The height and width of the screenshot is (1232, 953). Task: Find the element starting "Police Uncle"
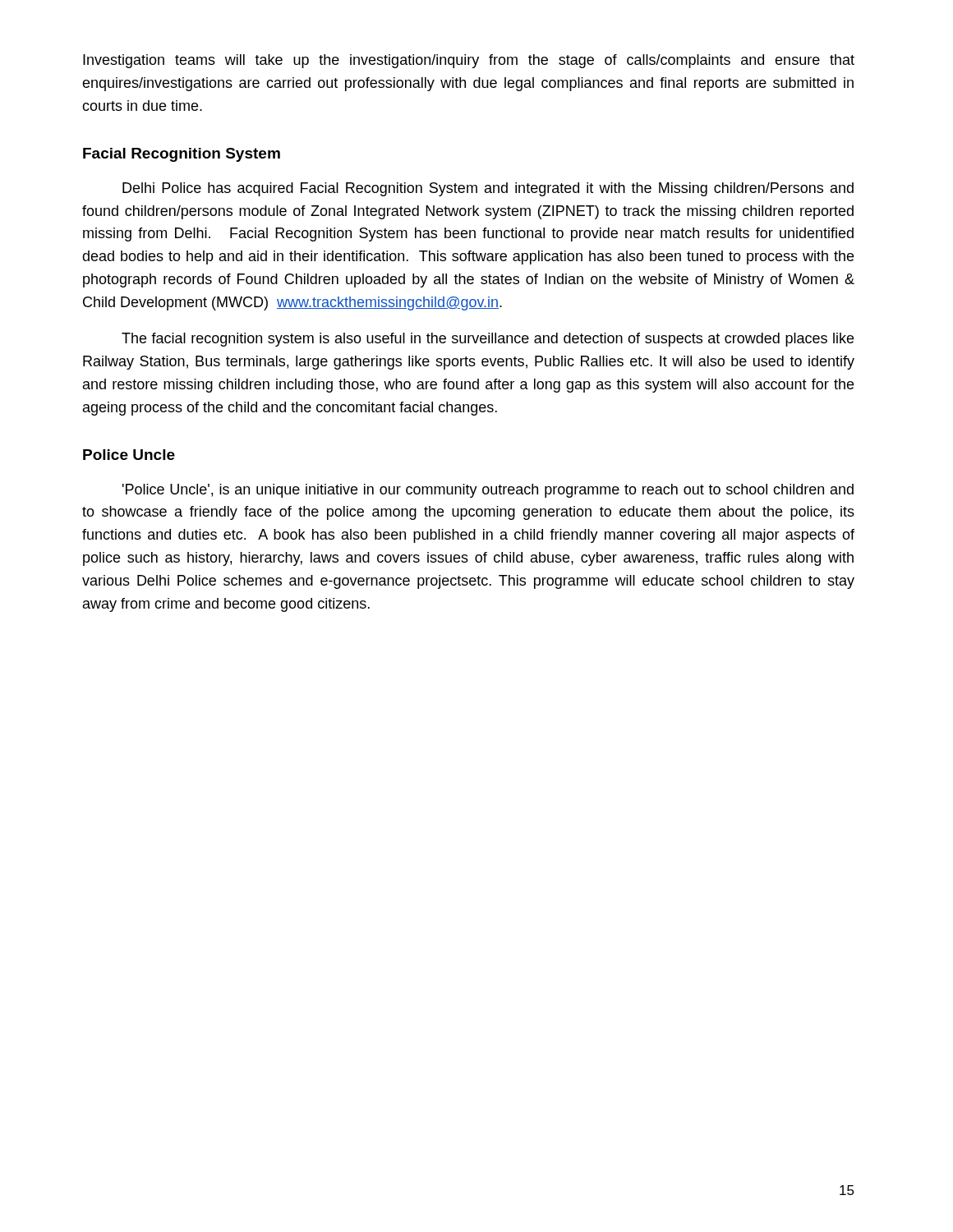[x=129, y=454]
